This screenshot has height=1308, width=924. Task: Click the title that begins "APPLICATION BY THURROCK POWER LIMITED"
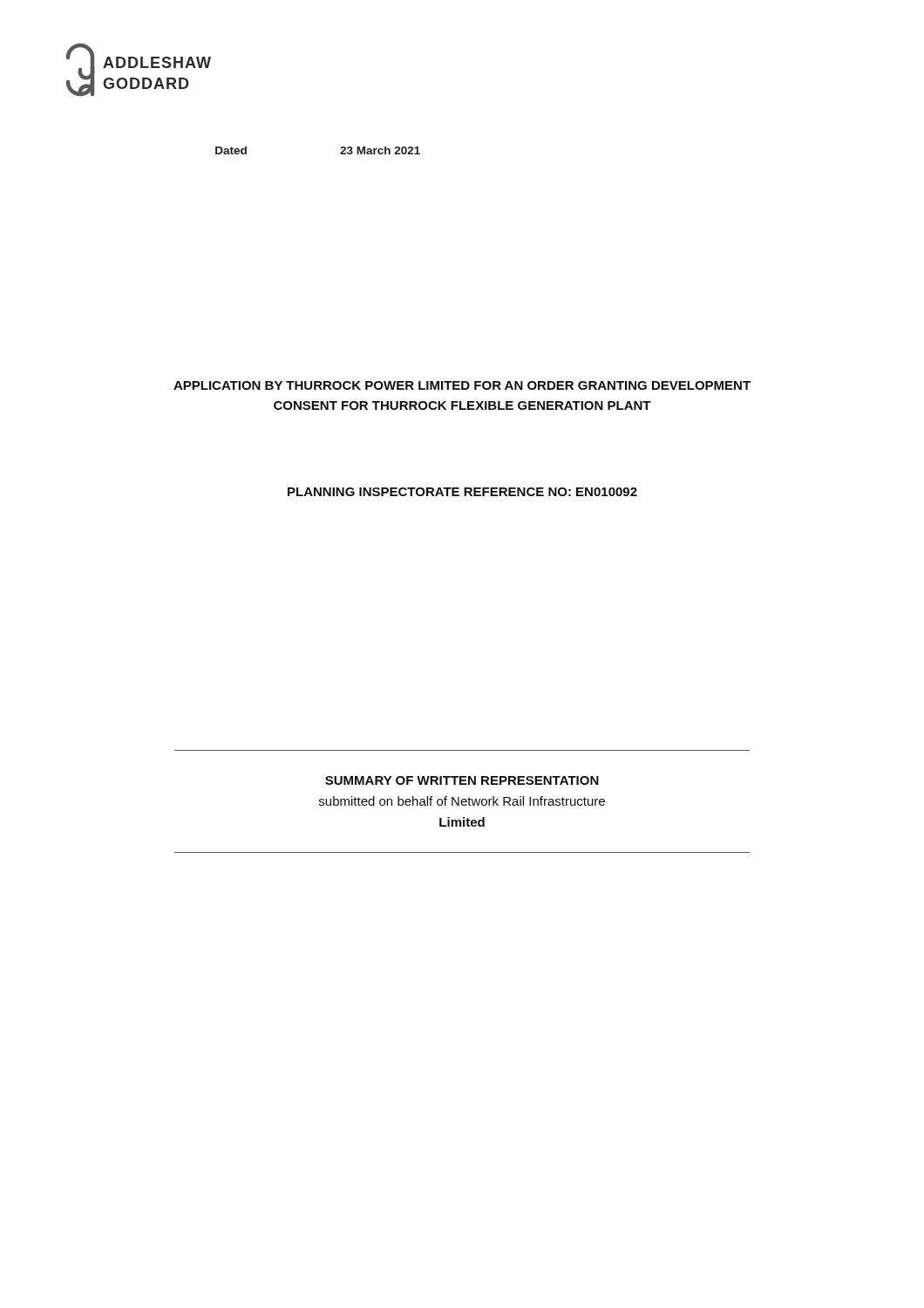pyautogui.click(x=462, y=395)
